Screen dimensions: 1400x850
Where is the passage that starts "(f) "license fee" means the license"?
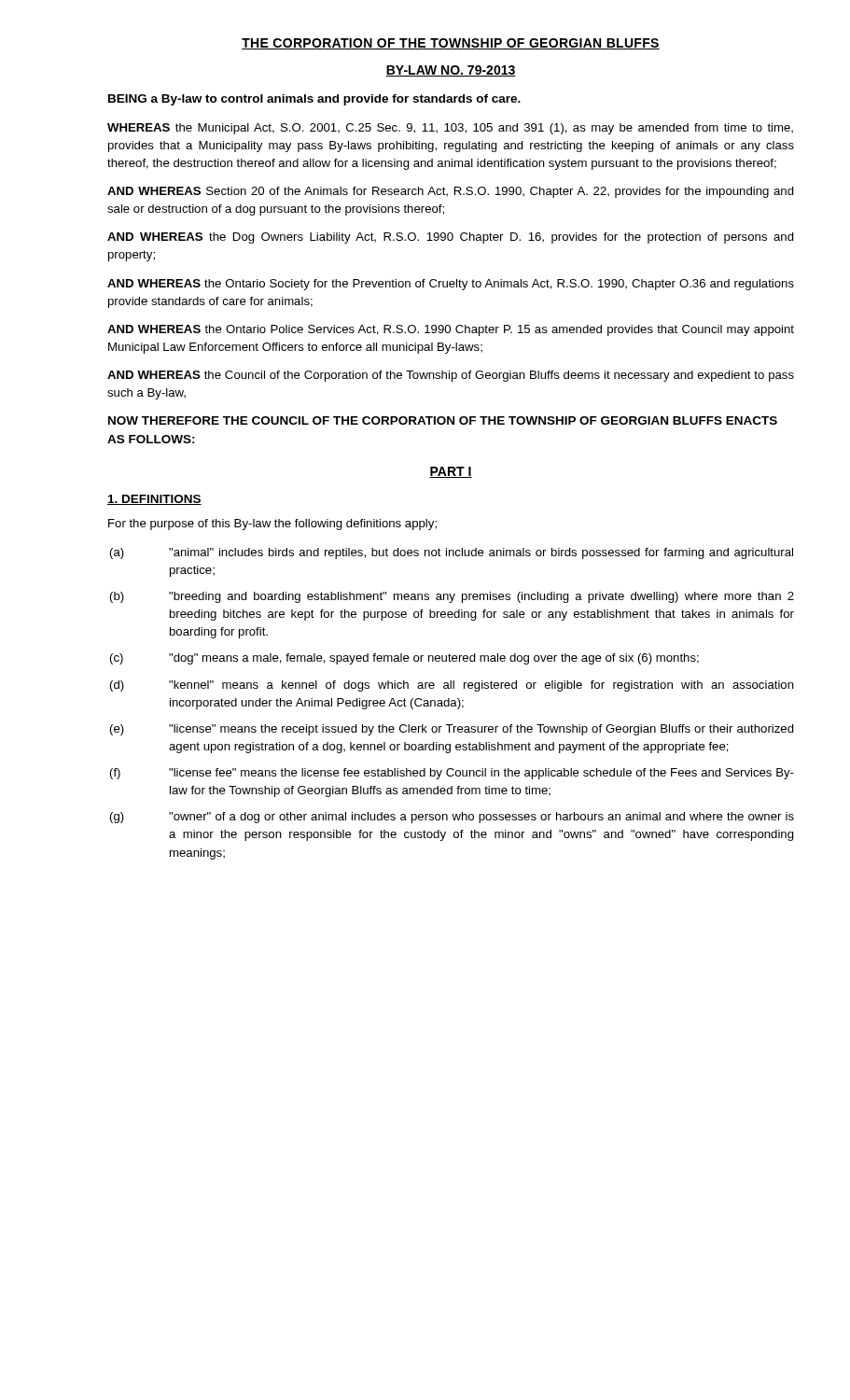pyautogui.click(x=451, y=784)
